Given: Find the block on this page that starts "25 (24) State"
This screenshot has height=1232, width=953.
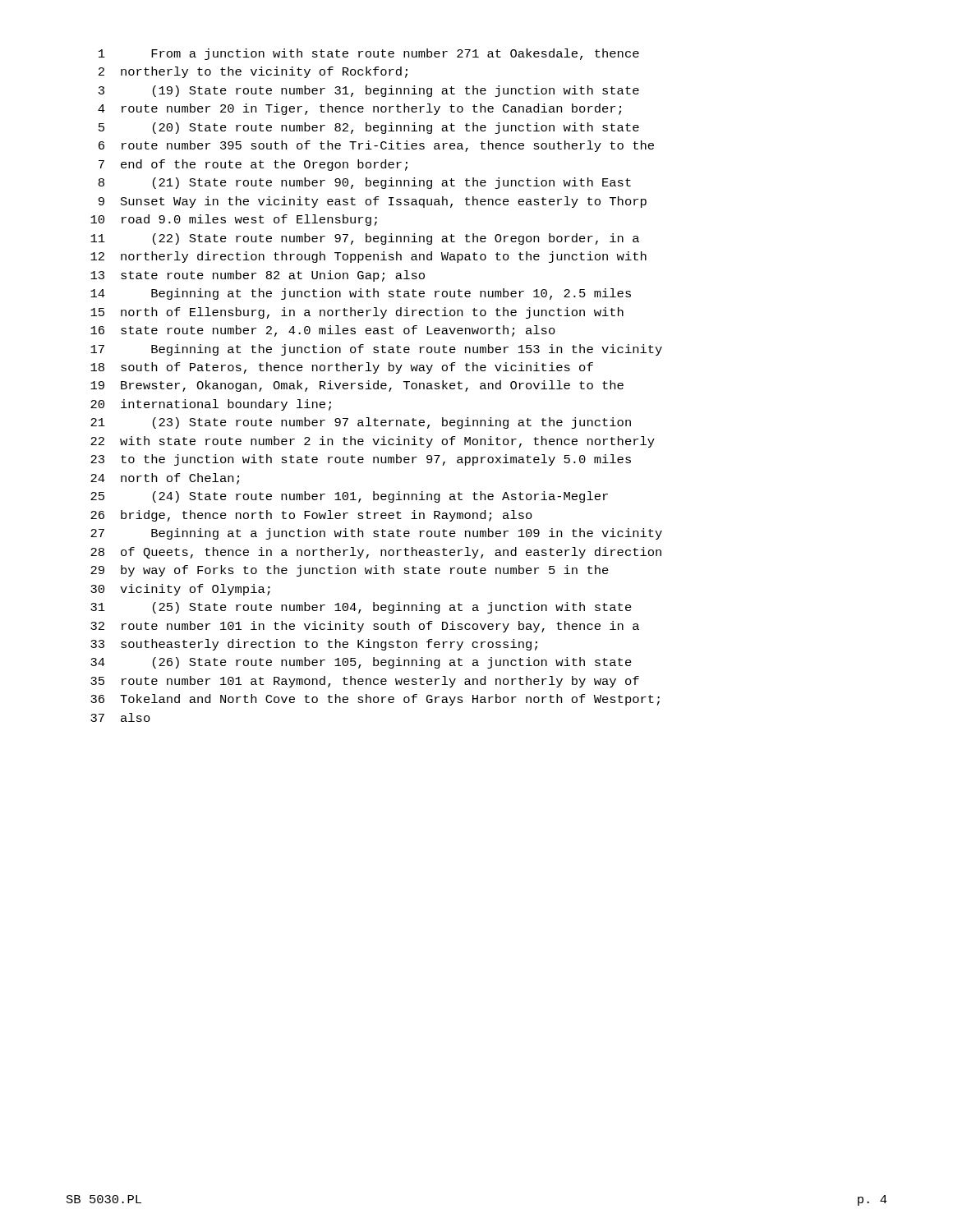Looking at the screenshot, I should tap(476, 507).
